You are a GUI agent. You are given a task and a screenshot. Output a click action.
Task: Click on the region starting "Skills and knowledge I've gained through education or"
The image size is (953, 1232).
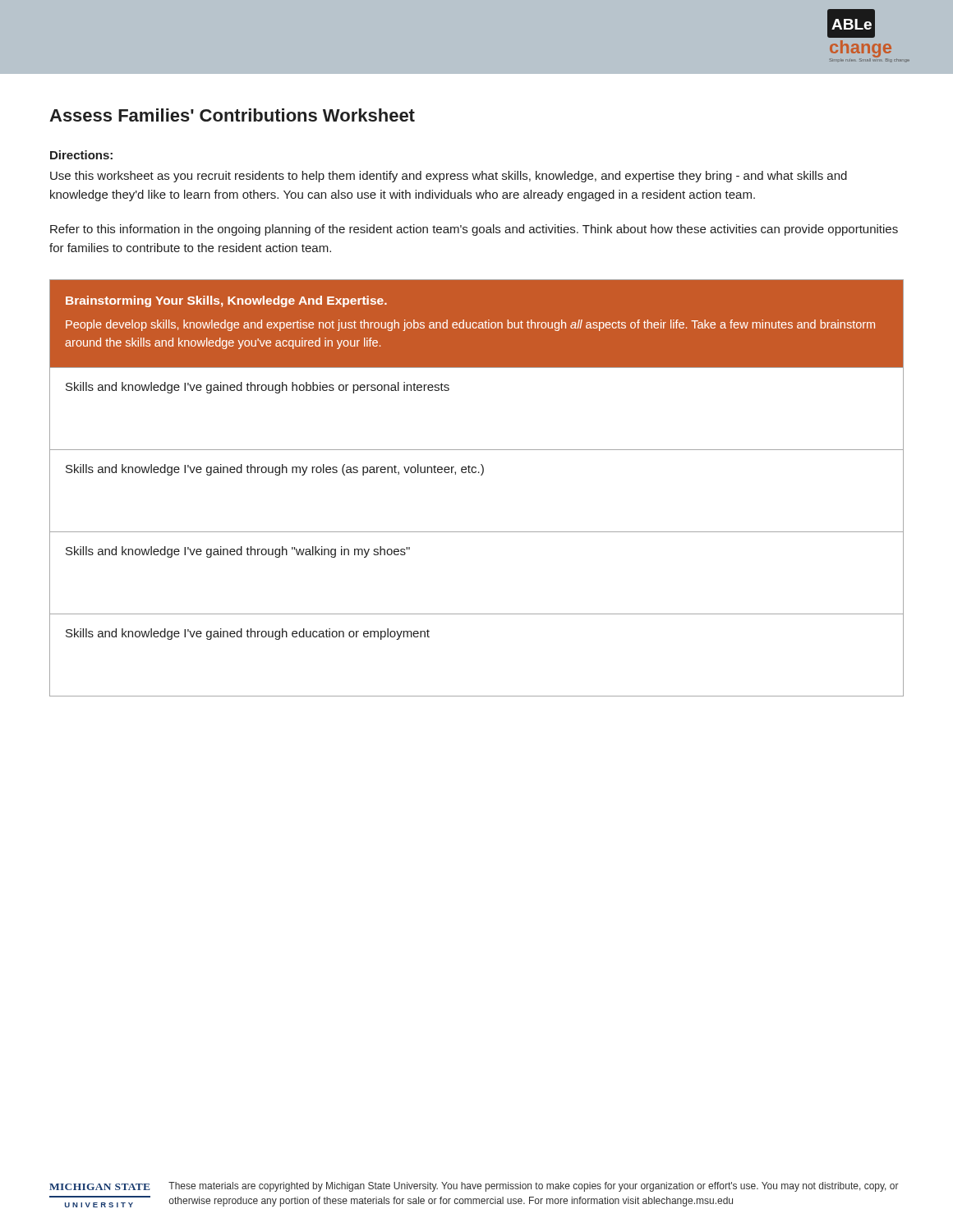click(247, 633)
